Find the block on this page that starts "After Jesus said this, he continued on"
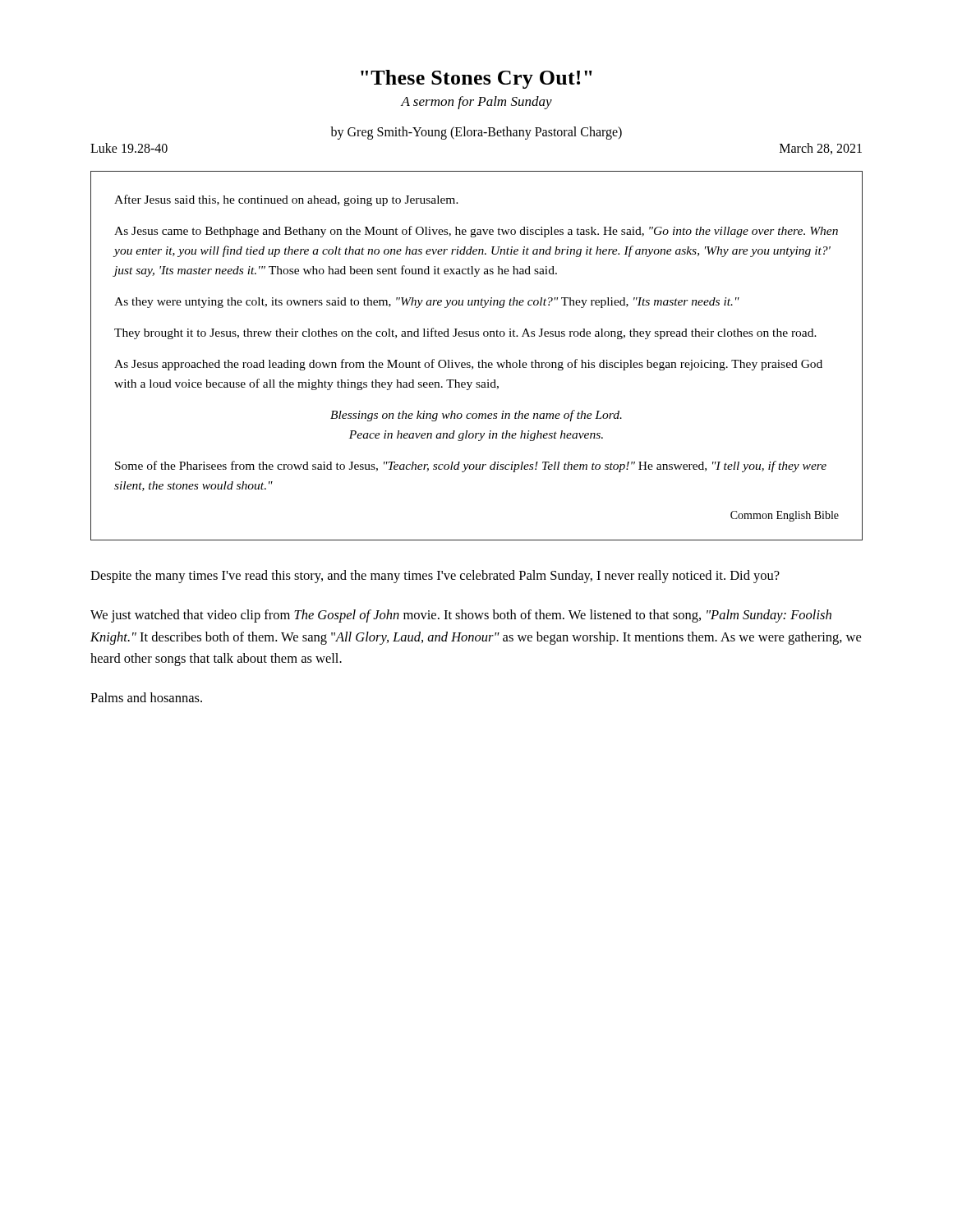953x1232 pixels. tap(476, 357)
